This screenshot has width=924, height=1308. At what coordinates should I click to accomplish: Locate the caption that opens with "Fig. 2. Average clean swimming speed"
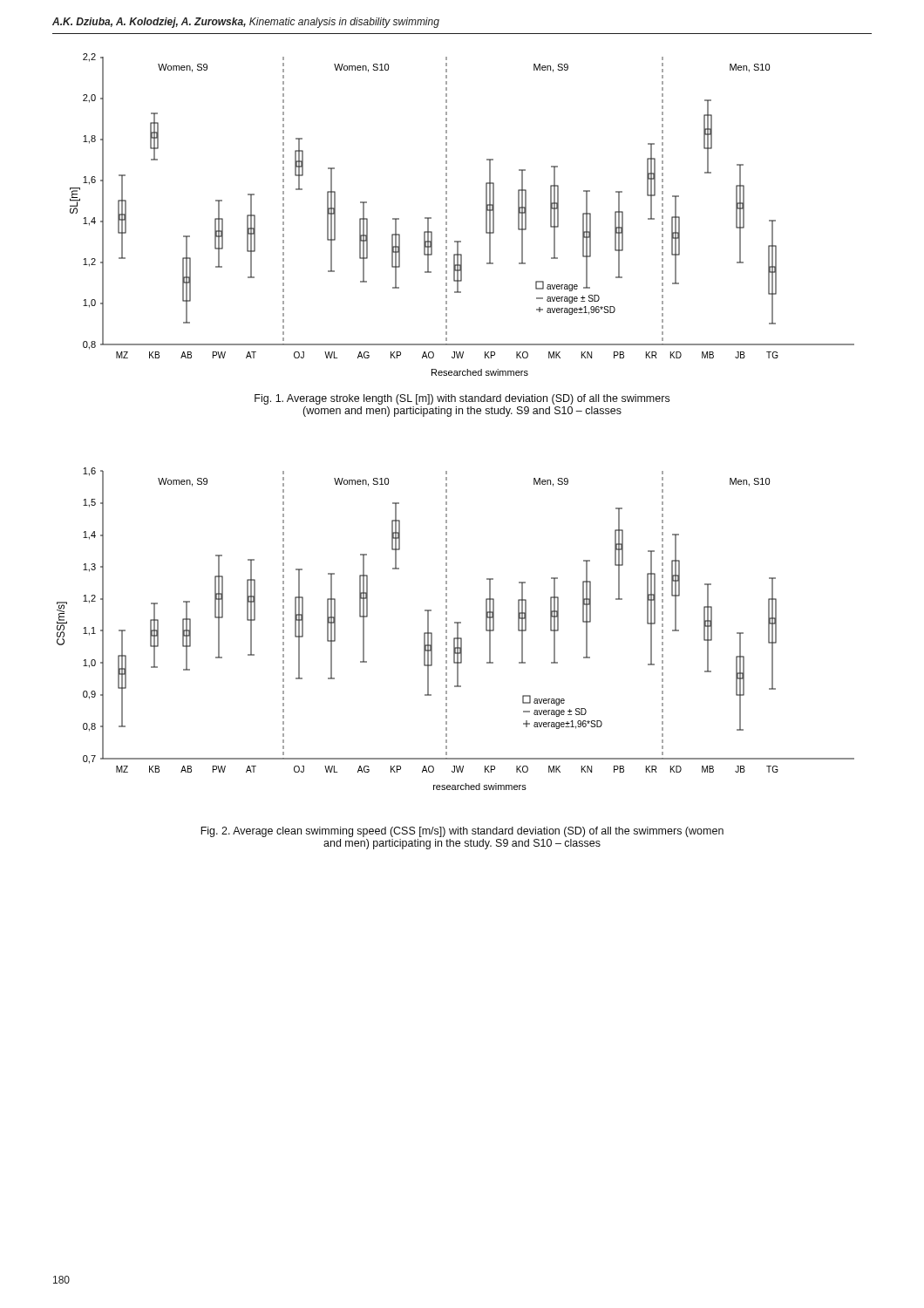[462, 837]
